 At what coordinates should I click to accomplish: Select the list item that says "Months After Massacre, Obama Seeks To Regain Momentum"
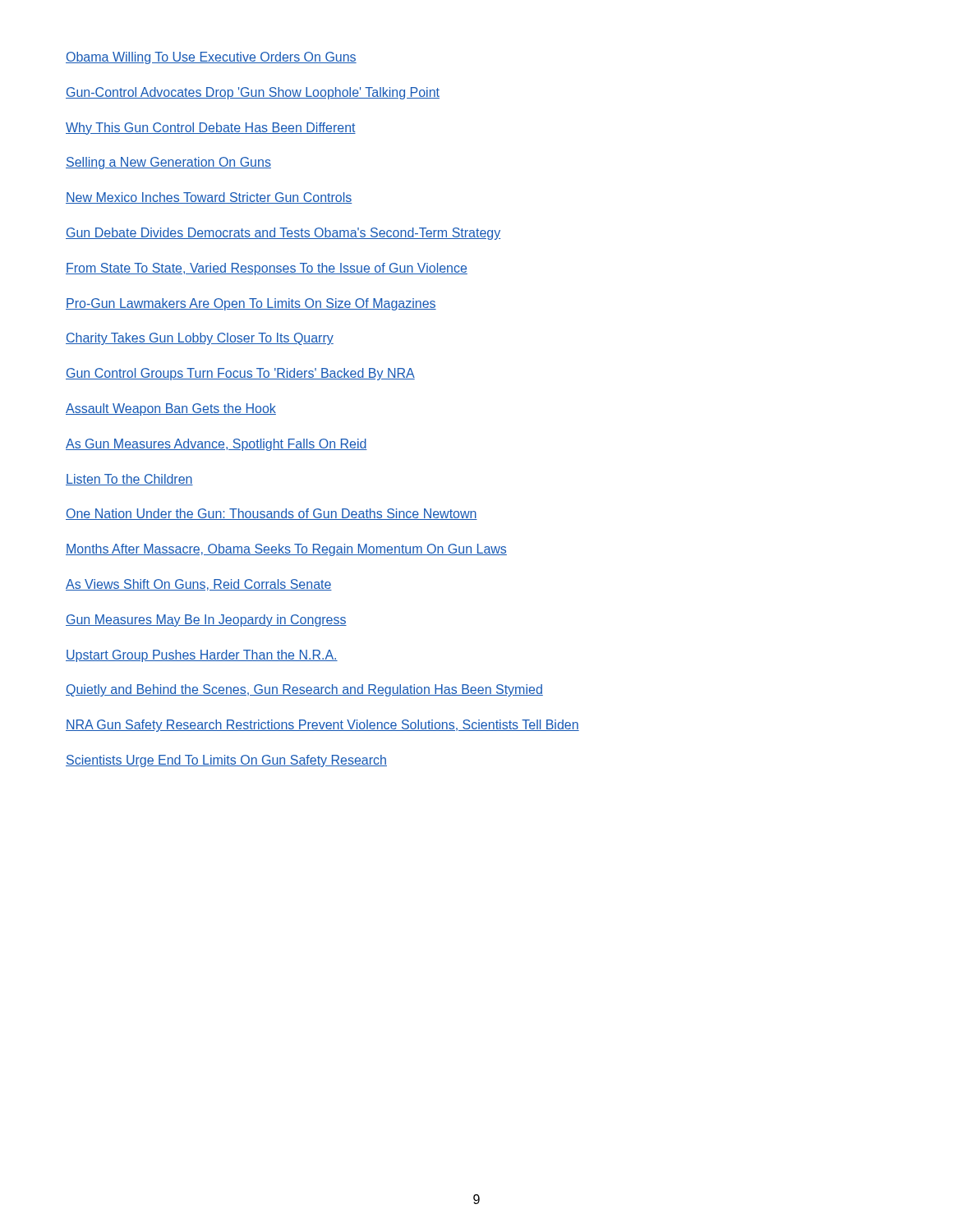tap(476, 550)
